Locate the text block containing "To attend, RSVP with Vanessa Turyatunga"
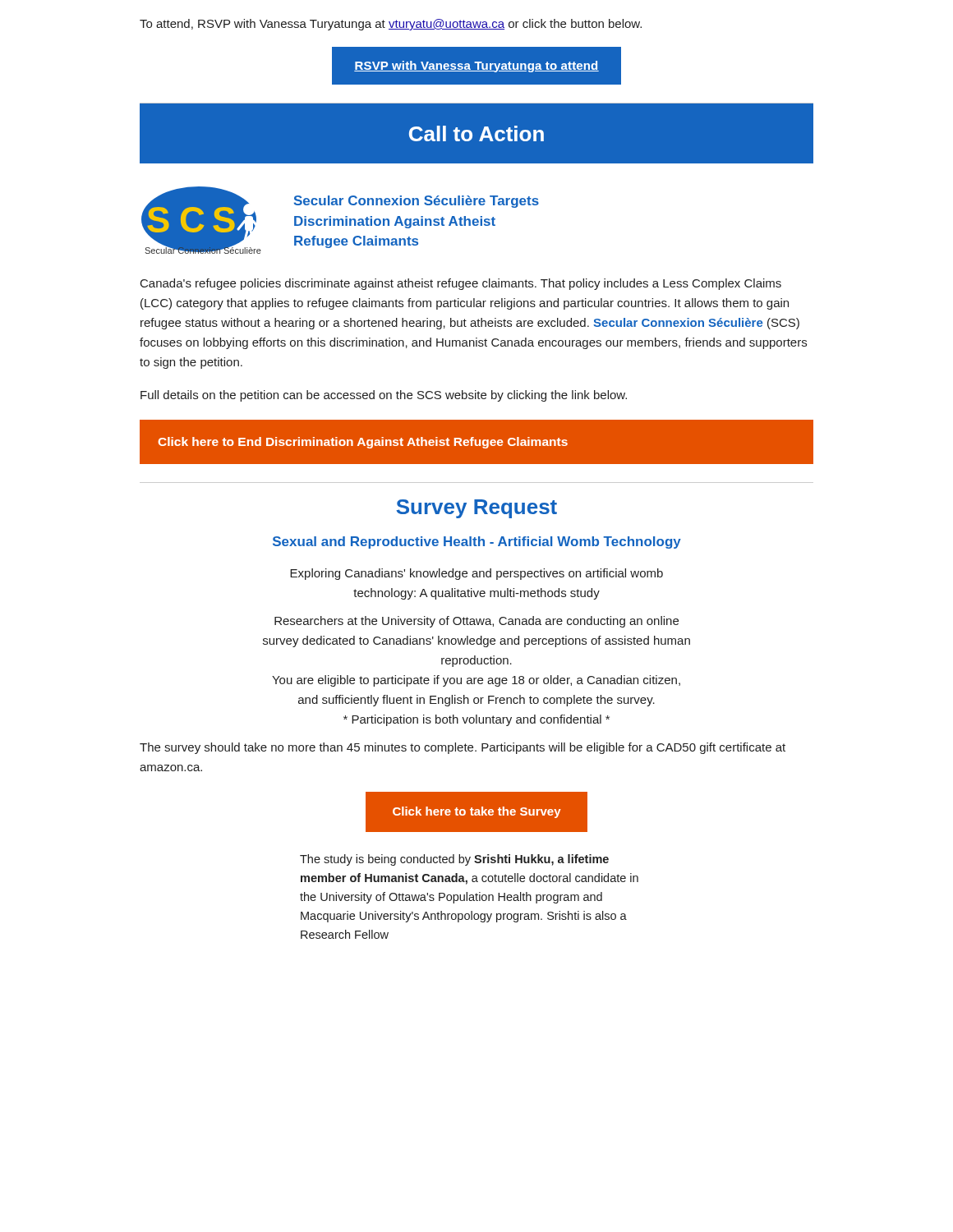 tap(391, 23)
